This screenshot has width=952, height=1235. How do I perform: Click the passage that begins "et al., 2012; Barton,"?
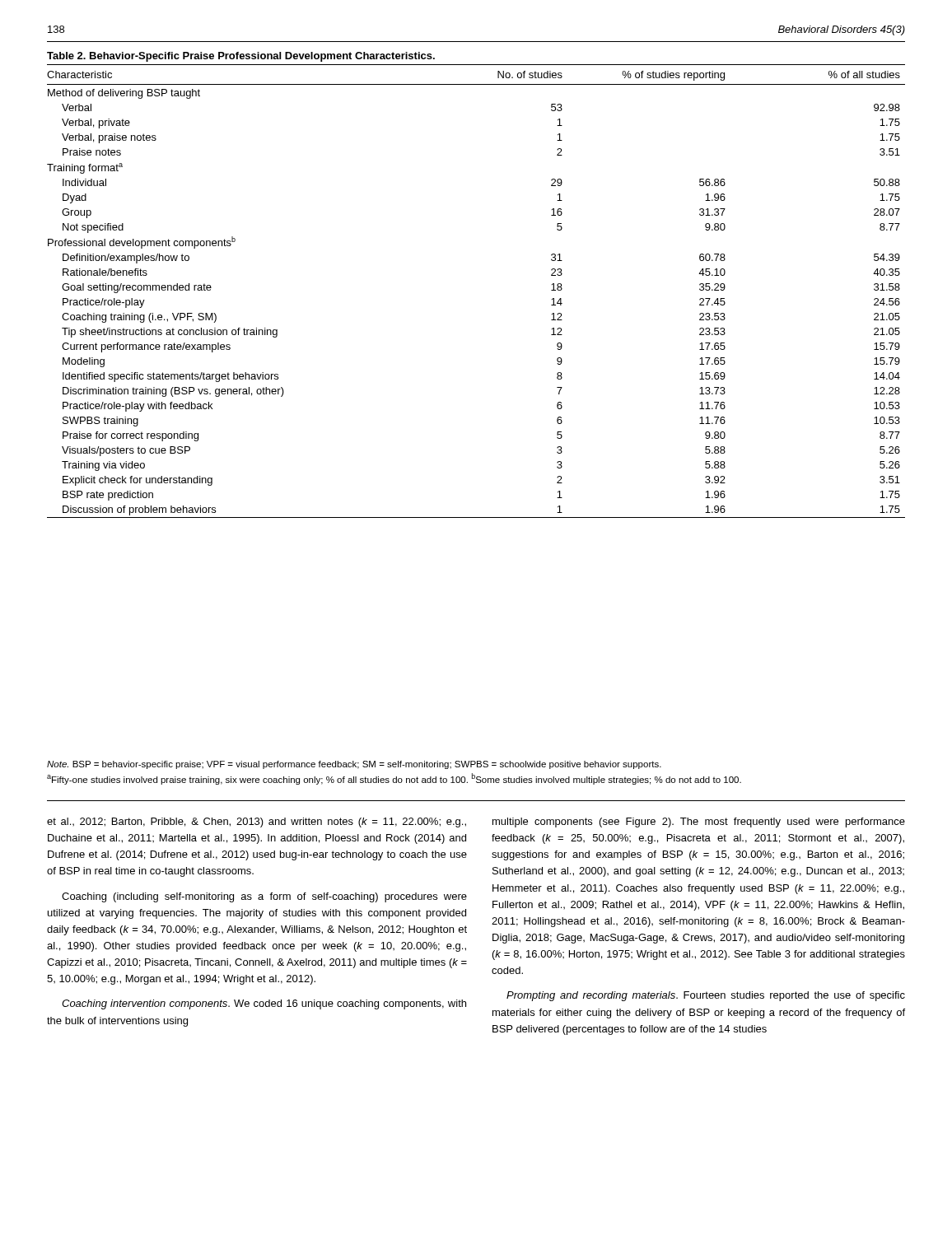click(257, 921)
